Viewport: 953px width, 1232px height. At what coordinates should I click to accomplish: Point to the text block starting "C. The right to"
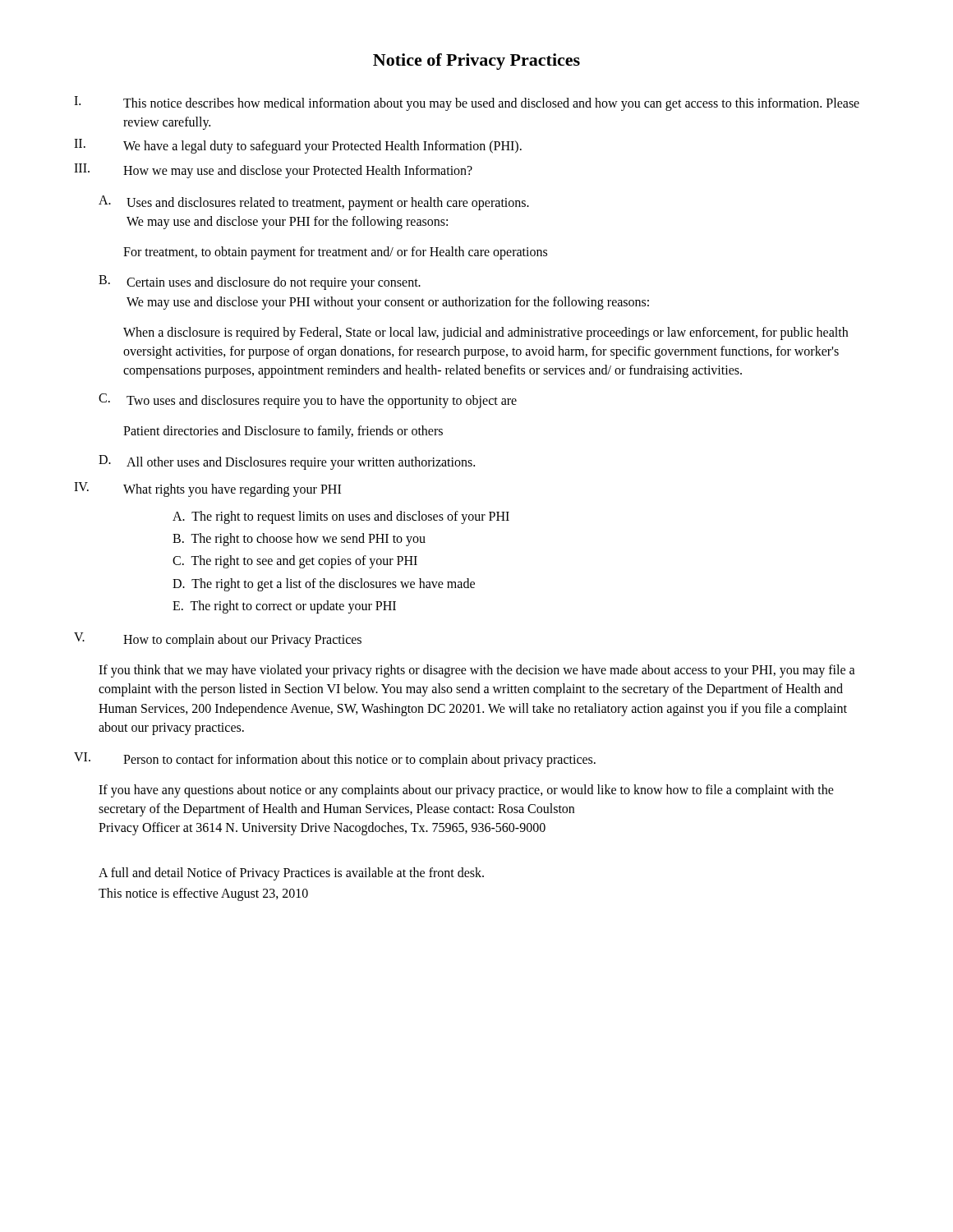click(295, 561)
